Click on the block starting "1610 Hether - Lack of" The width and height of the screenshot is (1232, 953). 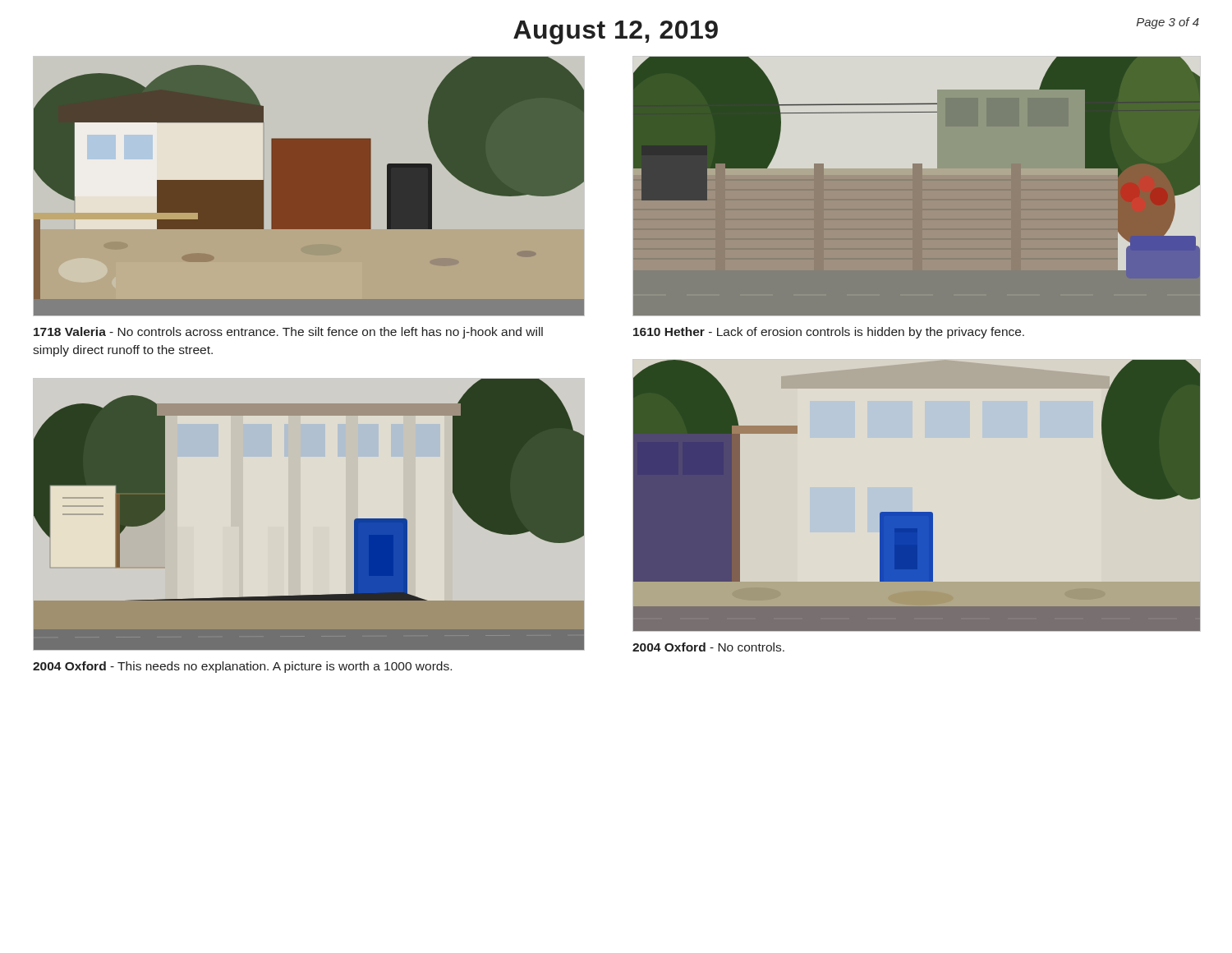(x=829, y=332)
